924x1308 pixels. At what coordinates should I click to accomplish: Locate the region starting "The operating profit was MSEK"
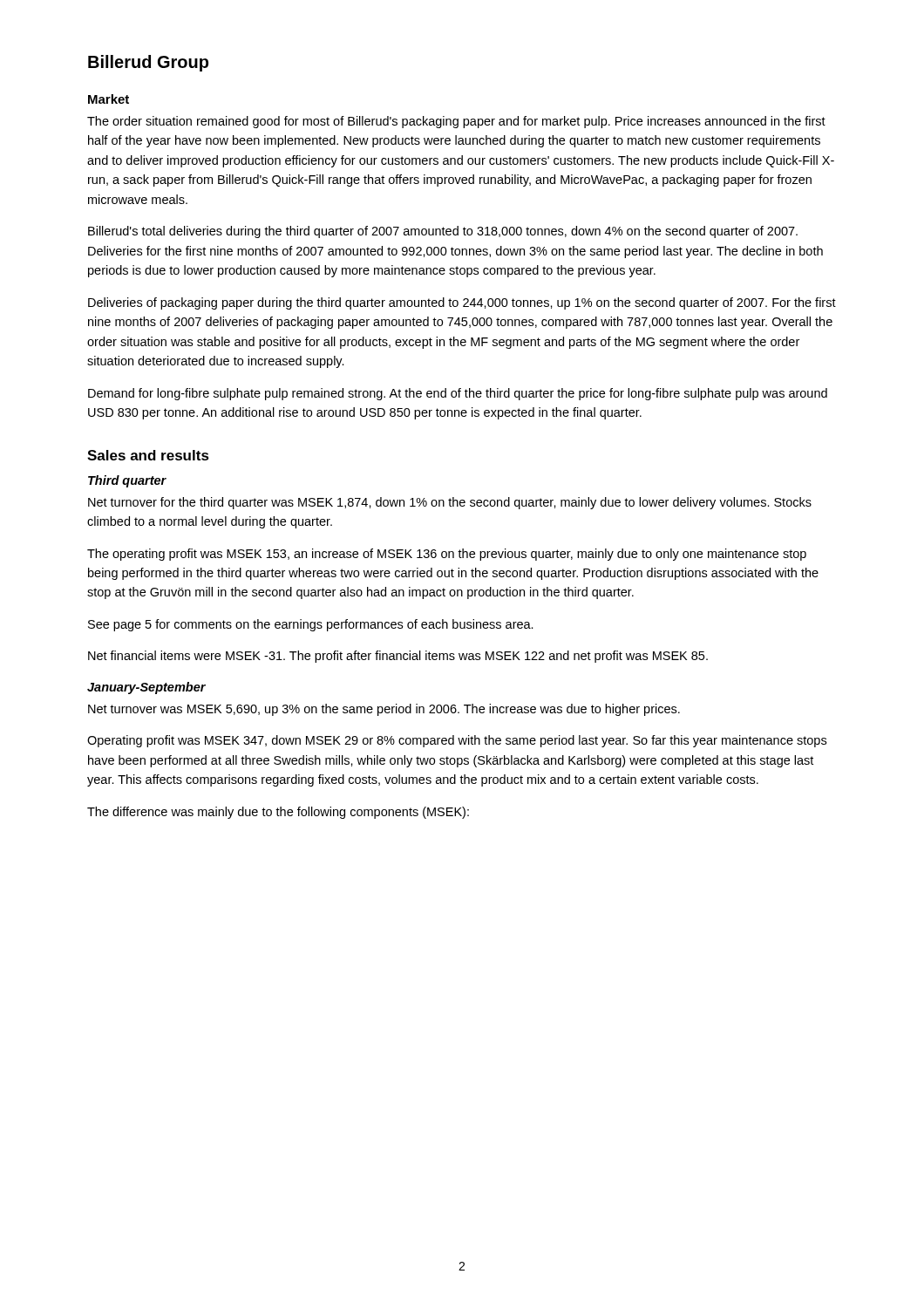(x=453, y=573)
